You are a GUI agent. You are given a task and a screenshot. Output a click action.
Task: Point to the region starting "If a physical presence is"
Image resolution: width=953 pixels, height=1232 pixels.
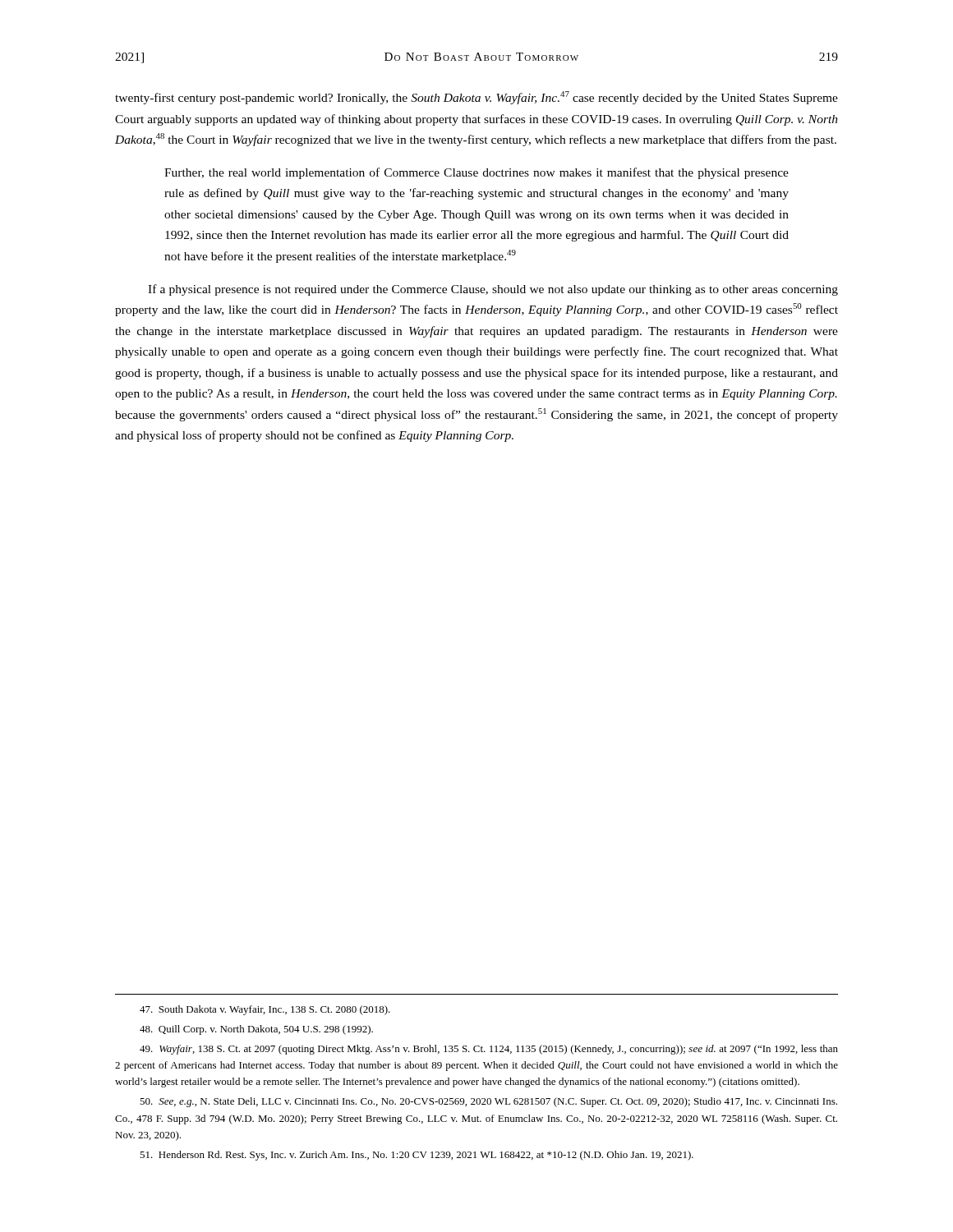click(476, 362)
